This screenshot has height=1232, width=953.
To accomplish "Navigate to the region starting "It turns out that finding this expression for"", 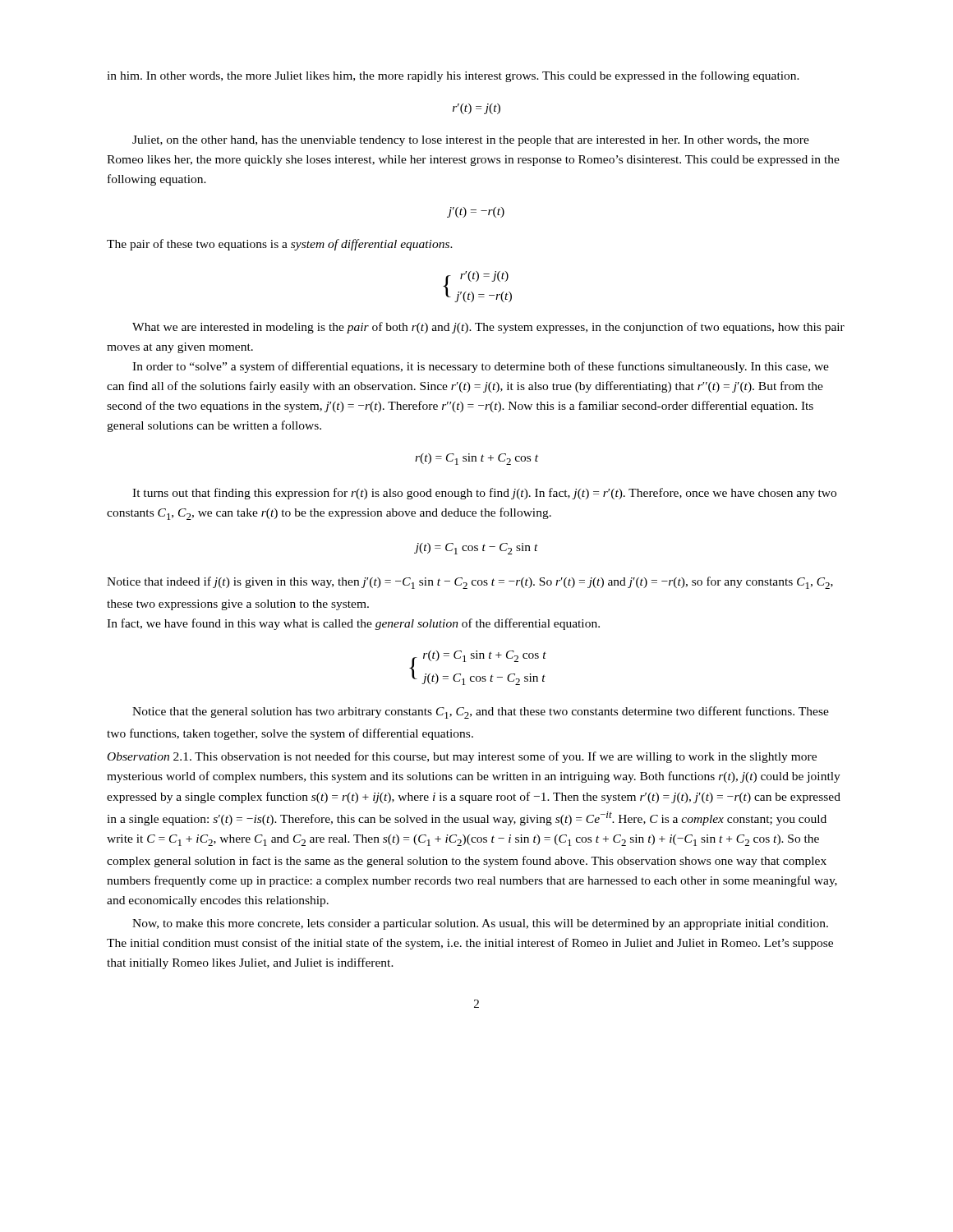I will click(476, 504).
